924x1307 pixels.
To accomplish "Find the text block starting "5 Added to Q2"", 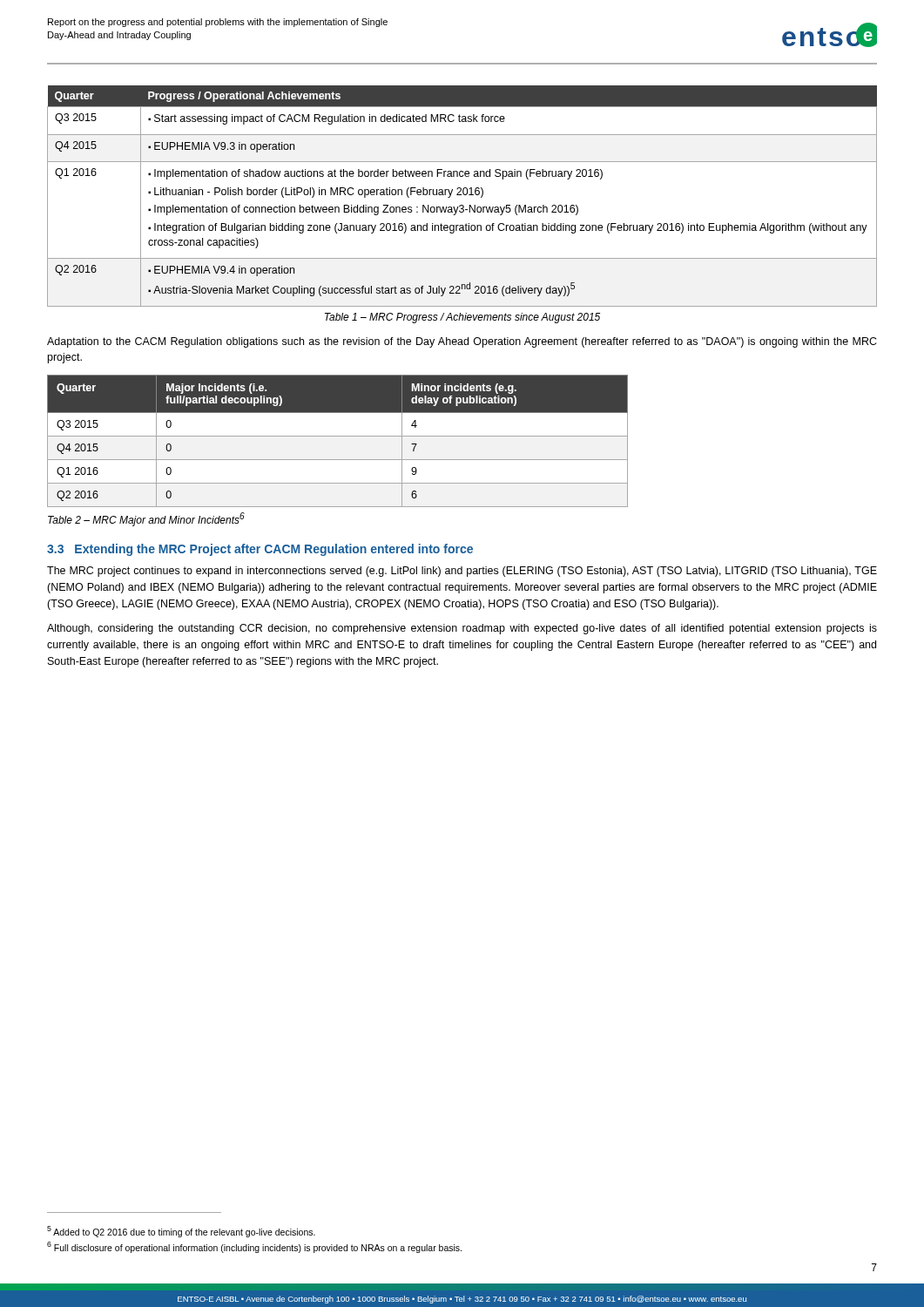I will click(x=255, y=1238).
